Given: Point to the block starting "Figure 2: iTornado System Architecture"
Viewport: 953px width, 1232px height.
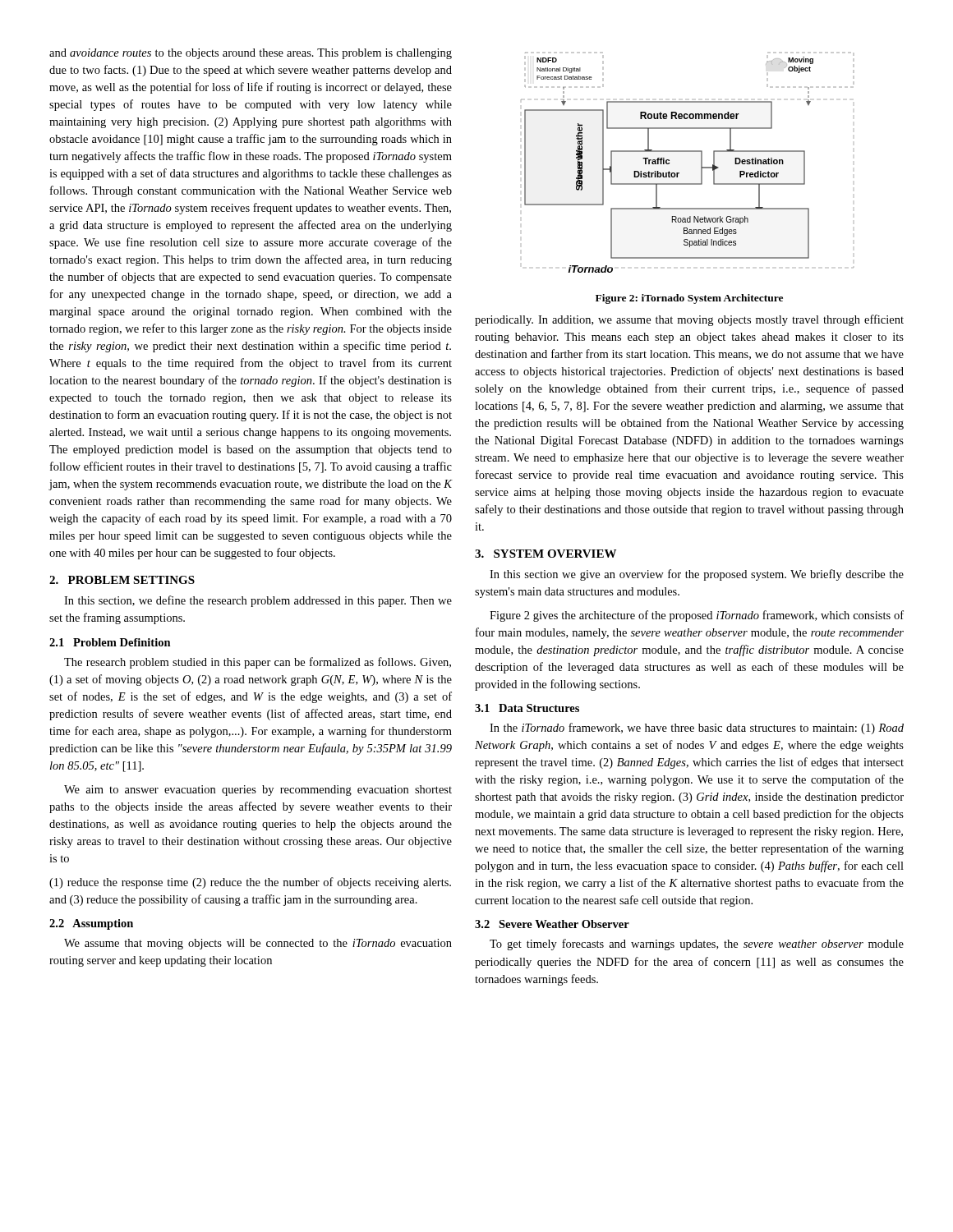Looking at the screenshot, I should point(689,298).
